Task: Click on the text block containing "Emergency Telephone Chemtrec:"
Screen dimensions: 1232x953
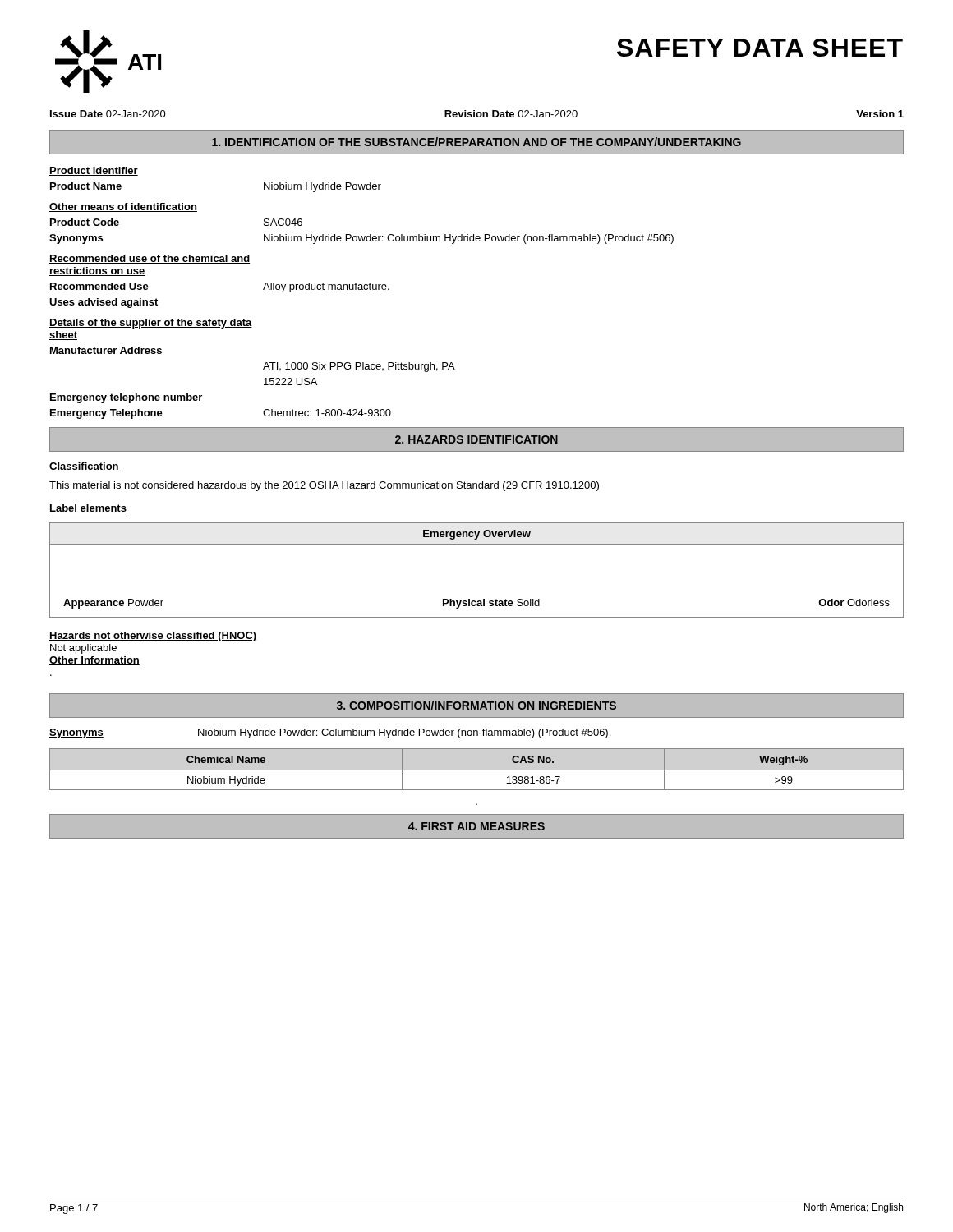Action: [x=101, y=414]
